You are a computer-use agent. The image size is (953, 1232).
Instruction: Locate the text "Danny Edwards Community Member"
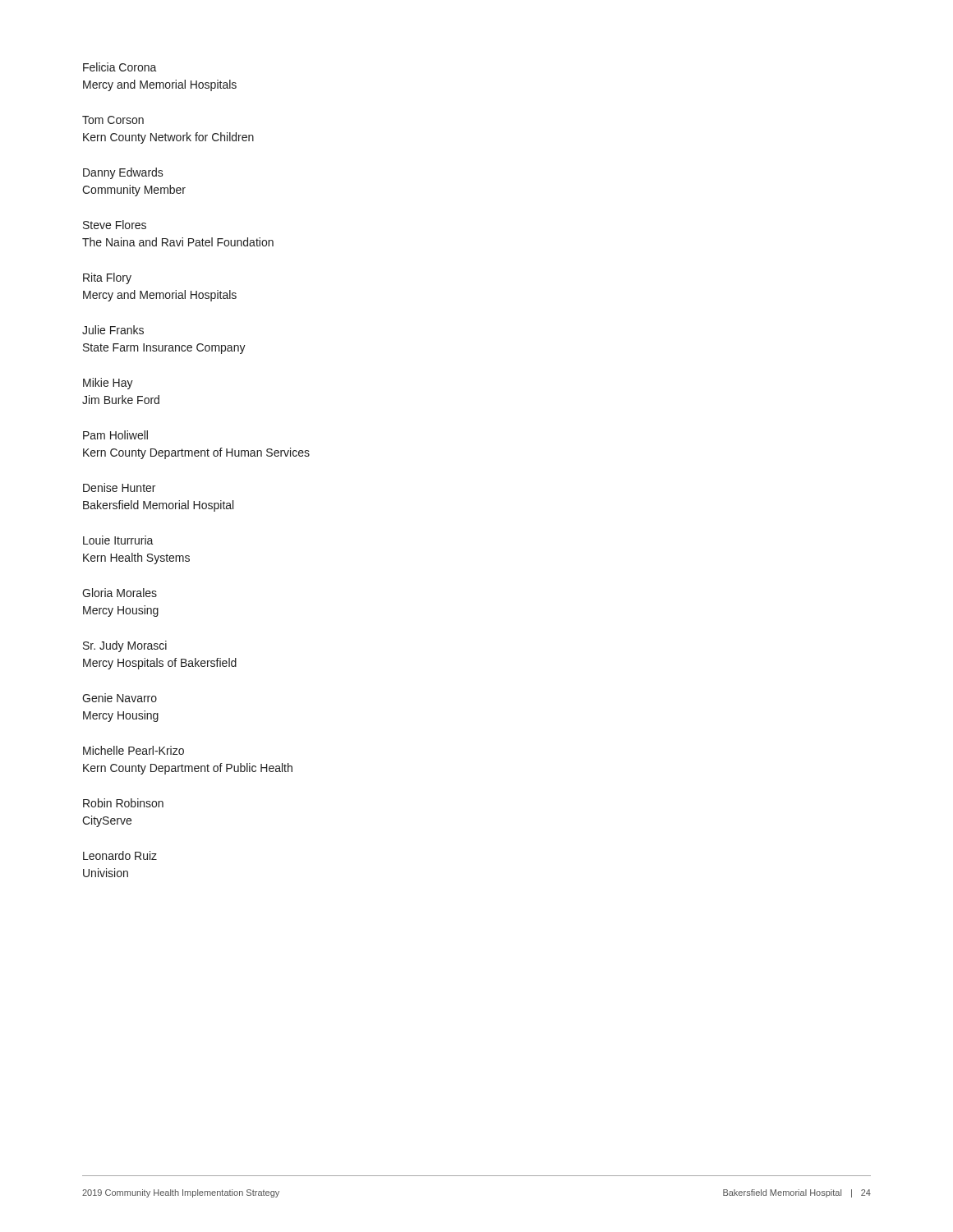[x=123, y=173]
